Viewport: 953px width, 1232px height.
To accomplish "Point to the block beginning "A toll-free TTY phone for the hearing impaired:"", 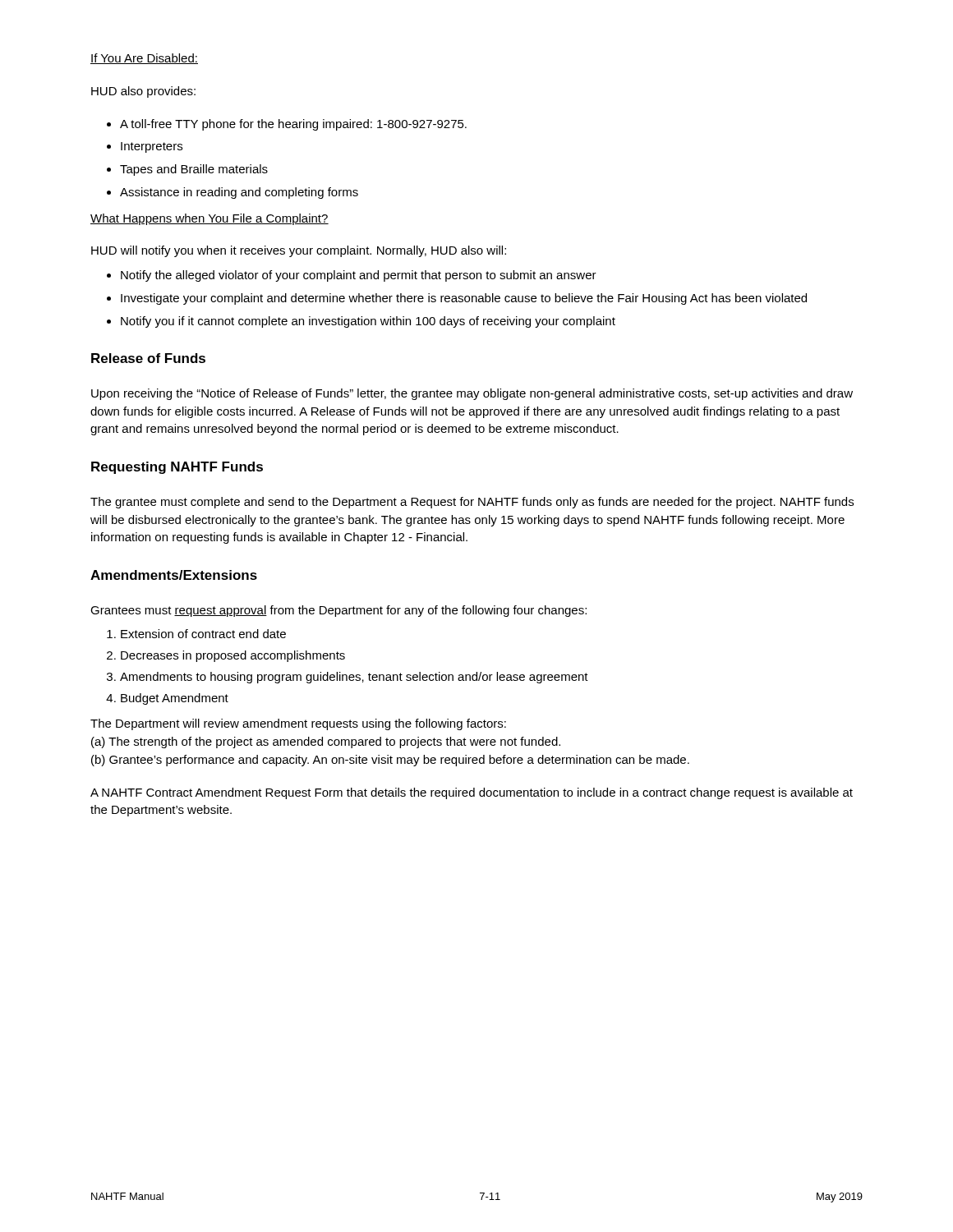I will [287, 125].
